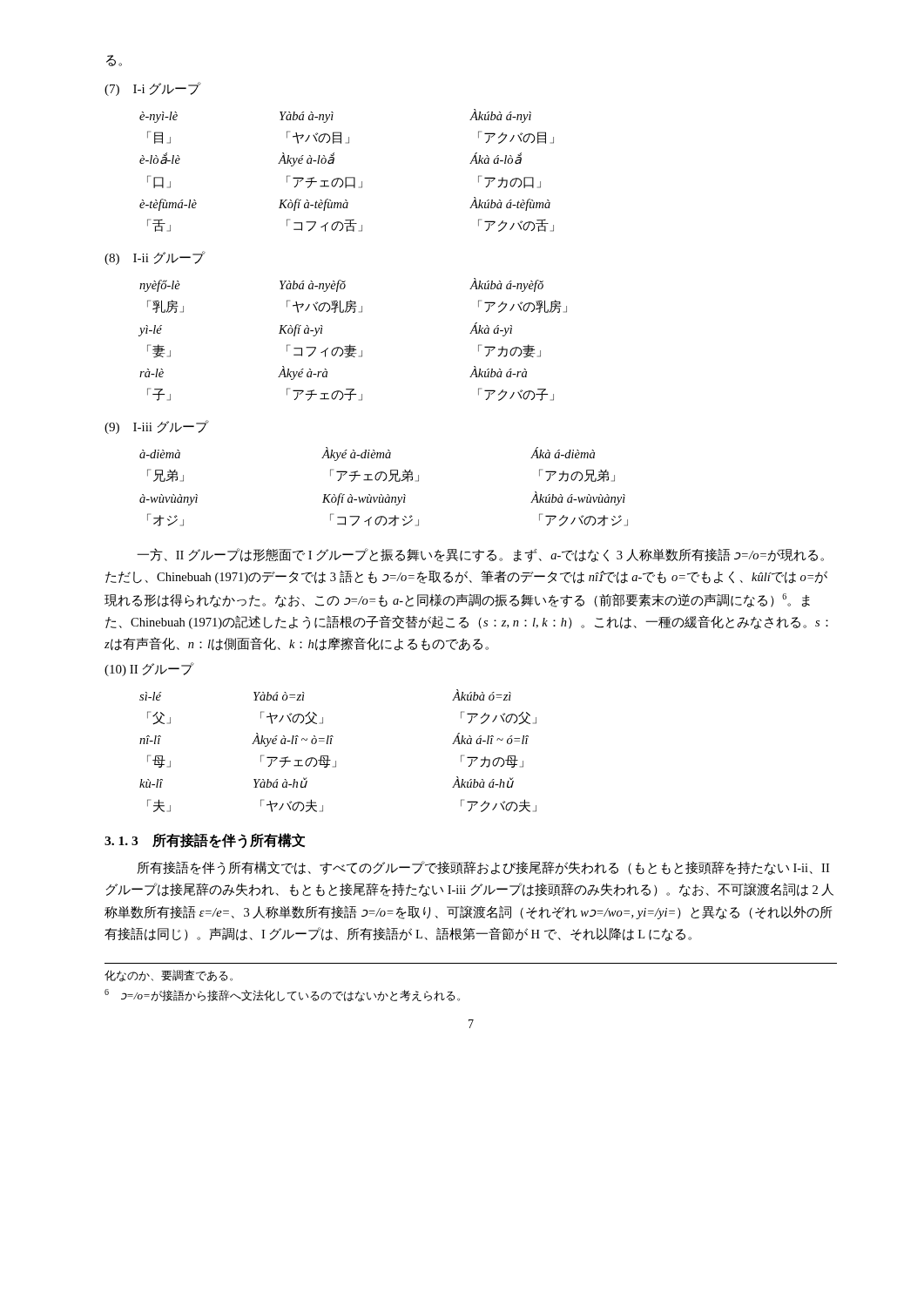Find the block on this page that starts "à-dièmà Àkyé à-dièmà Ákà"
Image resolution: width=924 pixels, height=1307 pixels.
pos(367,454)
